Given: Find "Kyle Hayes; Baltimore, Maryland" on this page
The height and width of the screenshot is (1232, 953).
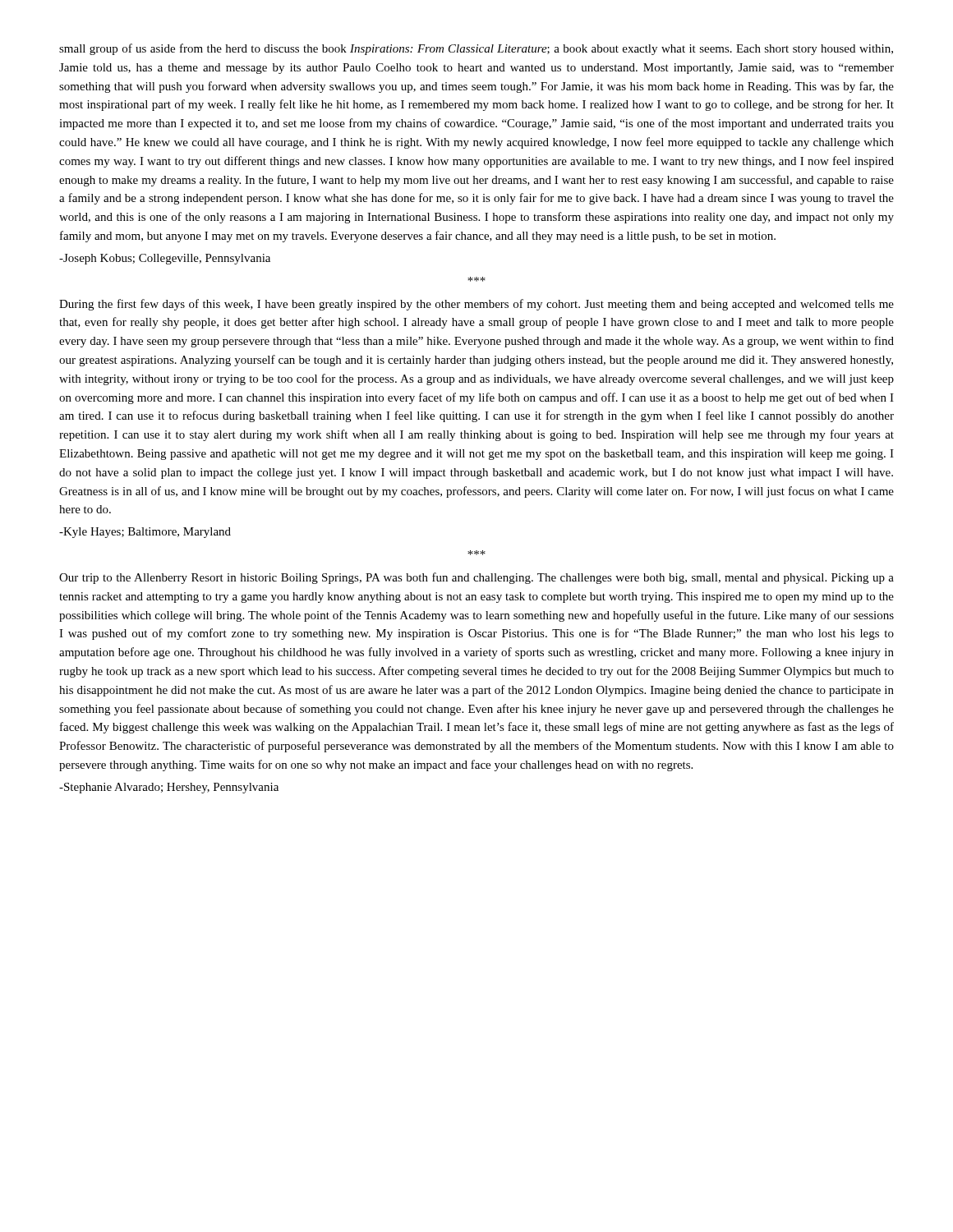Looking at the screenshot, I should click(x=145, y=532).
